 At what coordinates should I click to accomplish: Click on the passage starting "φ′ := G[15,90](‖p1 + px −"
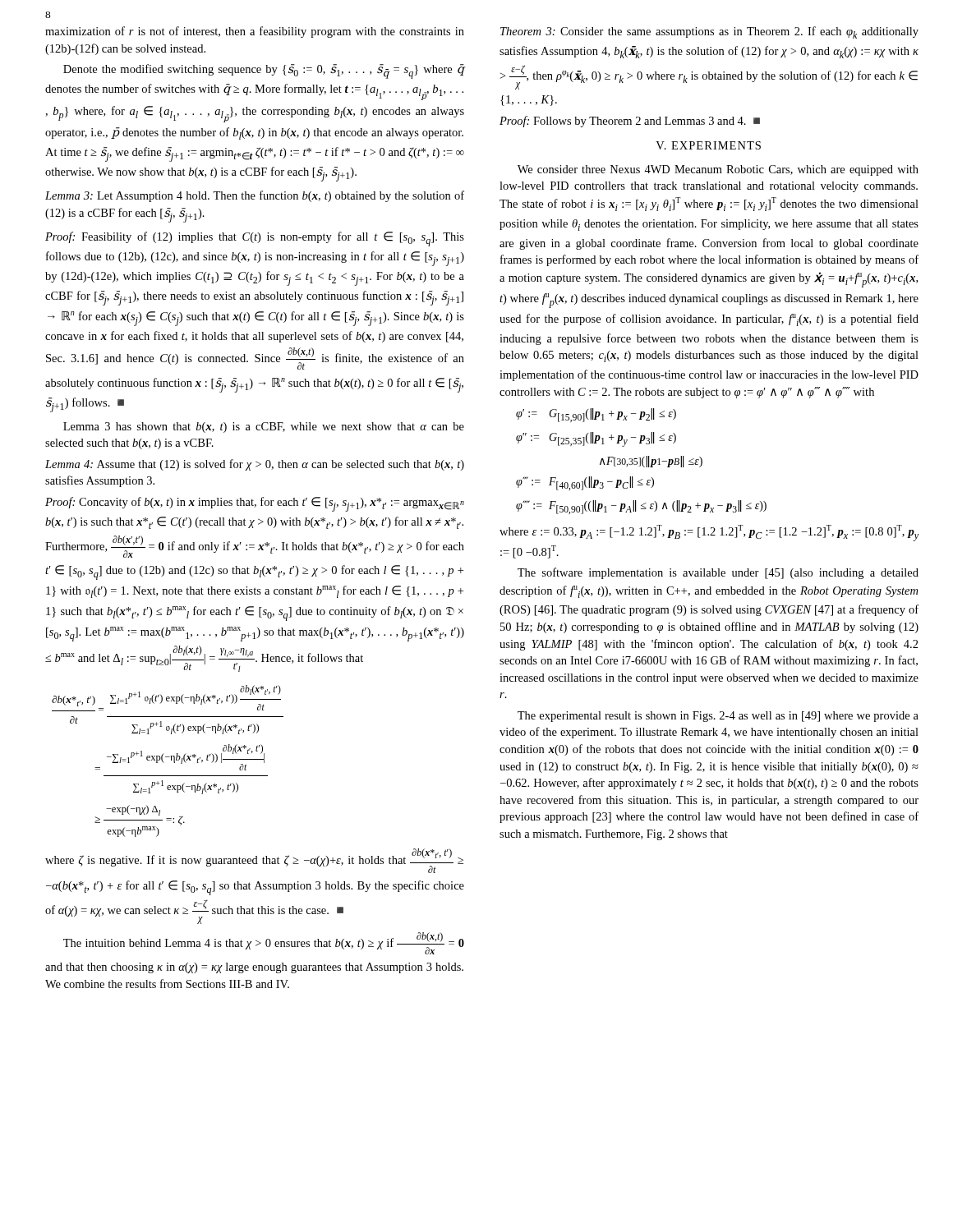pos(596,415)
